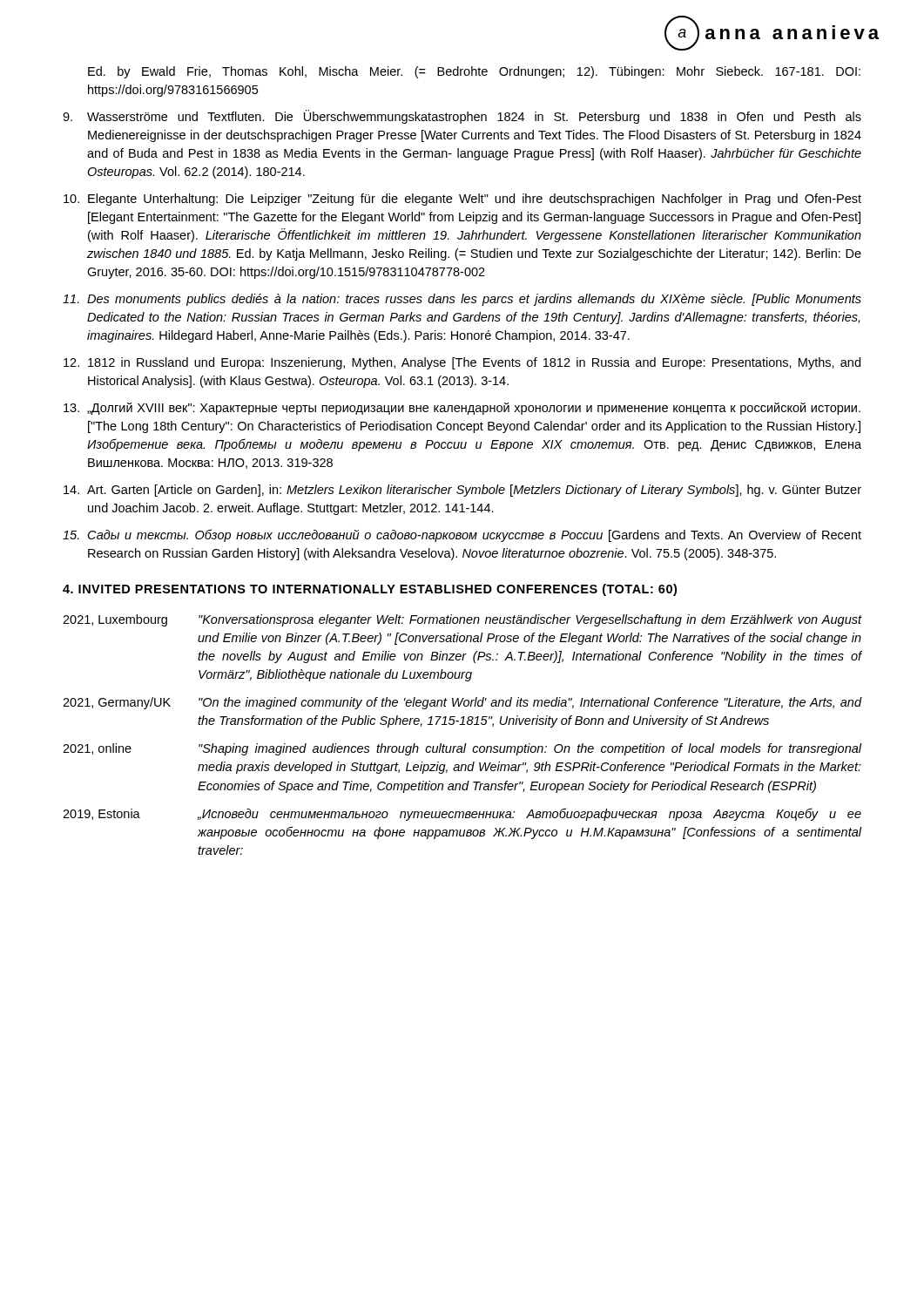The width and height of the screenshot is (924, 1307).
Task: Locate the block of text that opens with "12. 1812 in Russland"
Action: [x=462, y=372]
